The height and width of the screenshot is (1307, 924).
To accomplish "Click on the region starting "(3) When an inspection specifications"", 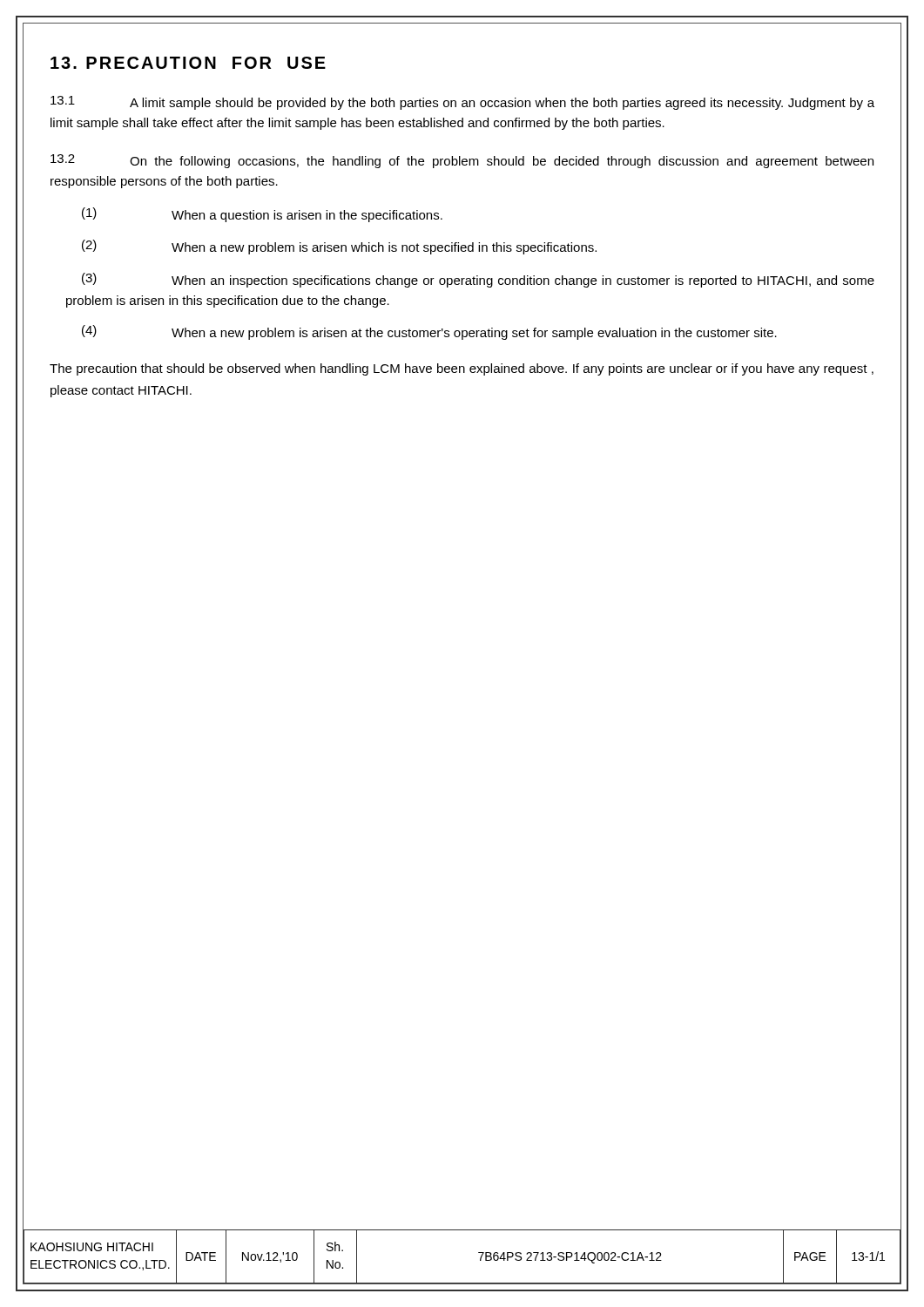I will (470, 289).
